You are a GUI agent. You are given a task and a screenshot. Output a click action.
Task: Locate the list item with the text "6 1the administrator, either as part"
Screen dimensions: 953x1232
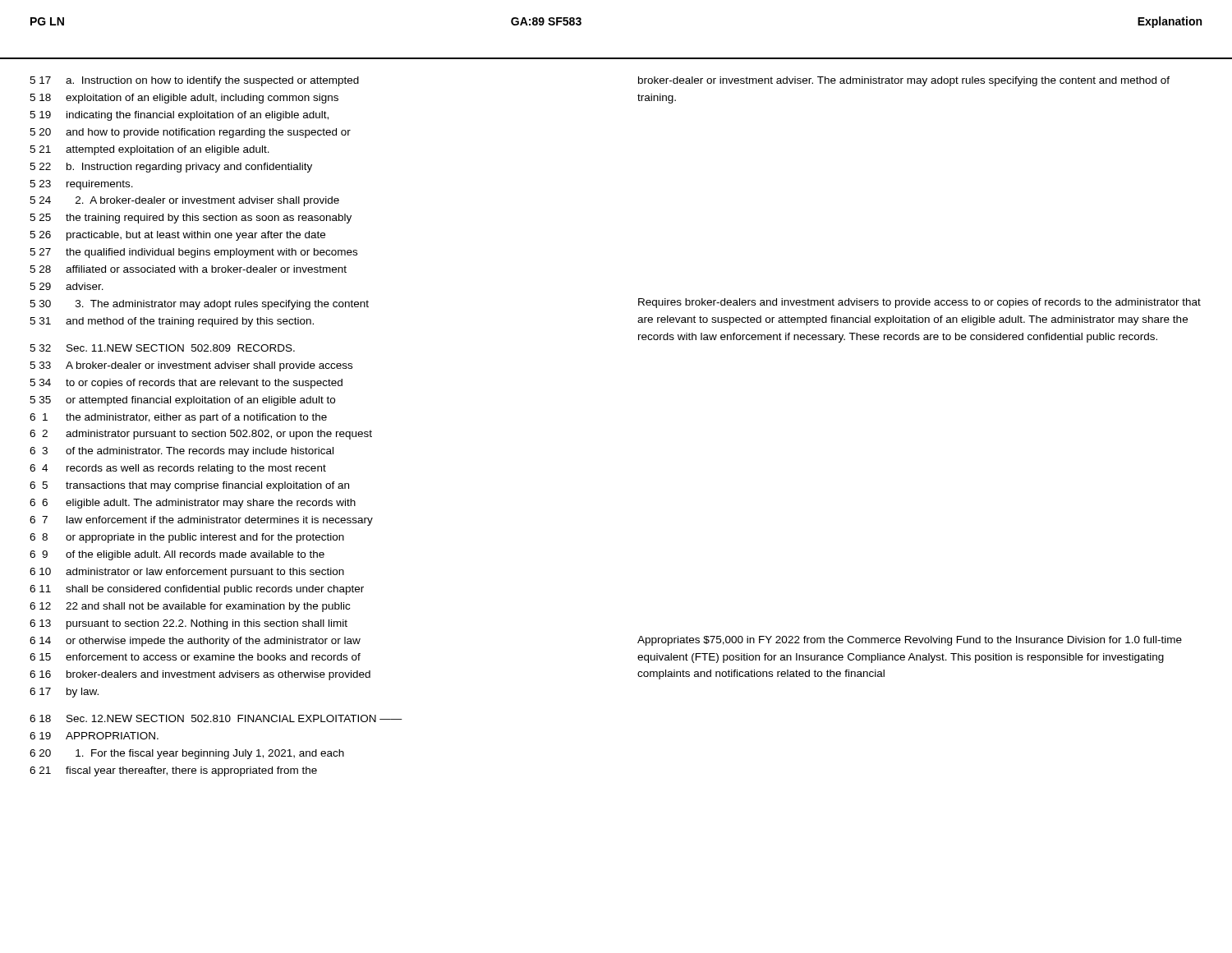coord(309,417)
